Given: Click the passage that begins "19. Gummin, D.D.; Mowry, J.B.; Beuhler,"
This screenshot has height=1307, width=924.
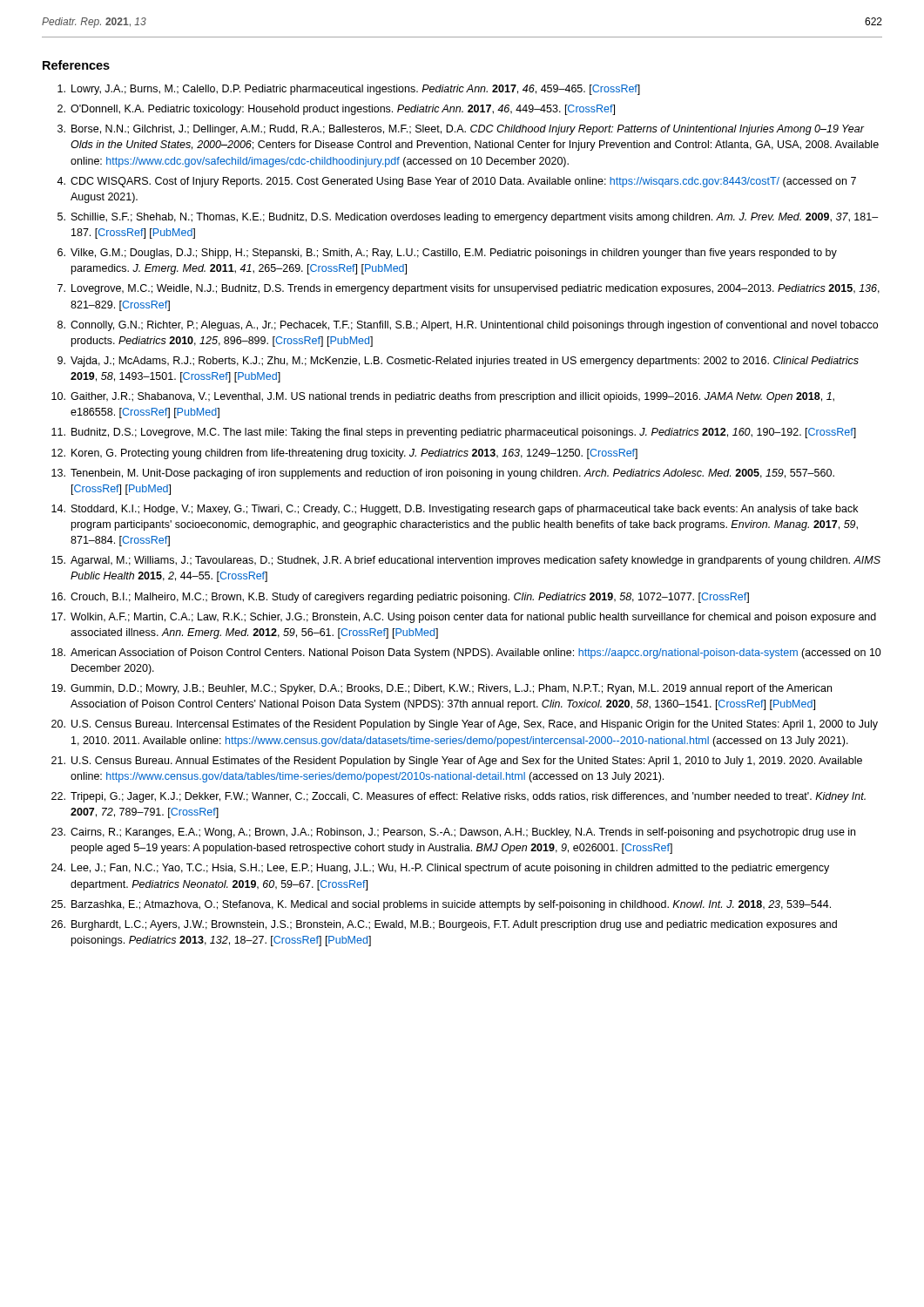Looking at the screenshot, I should 462,696.
